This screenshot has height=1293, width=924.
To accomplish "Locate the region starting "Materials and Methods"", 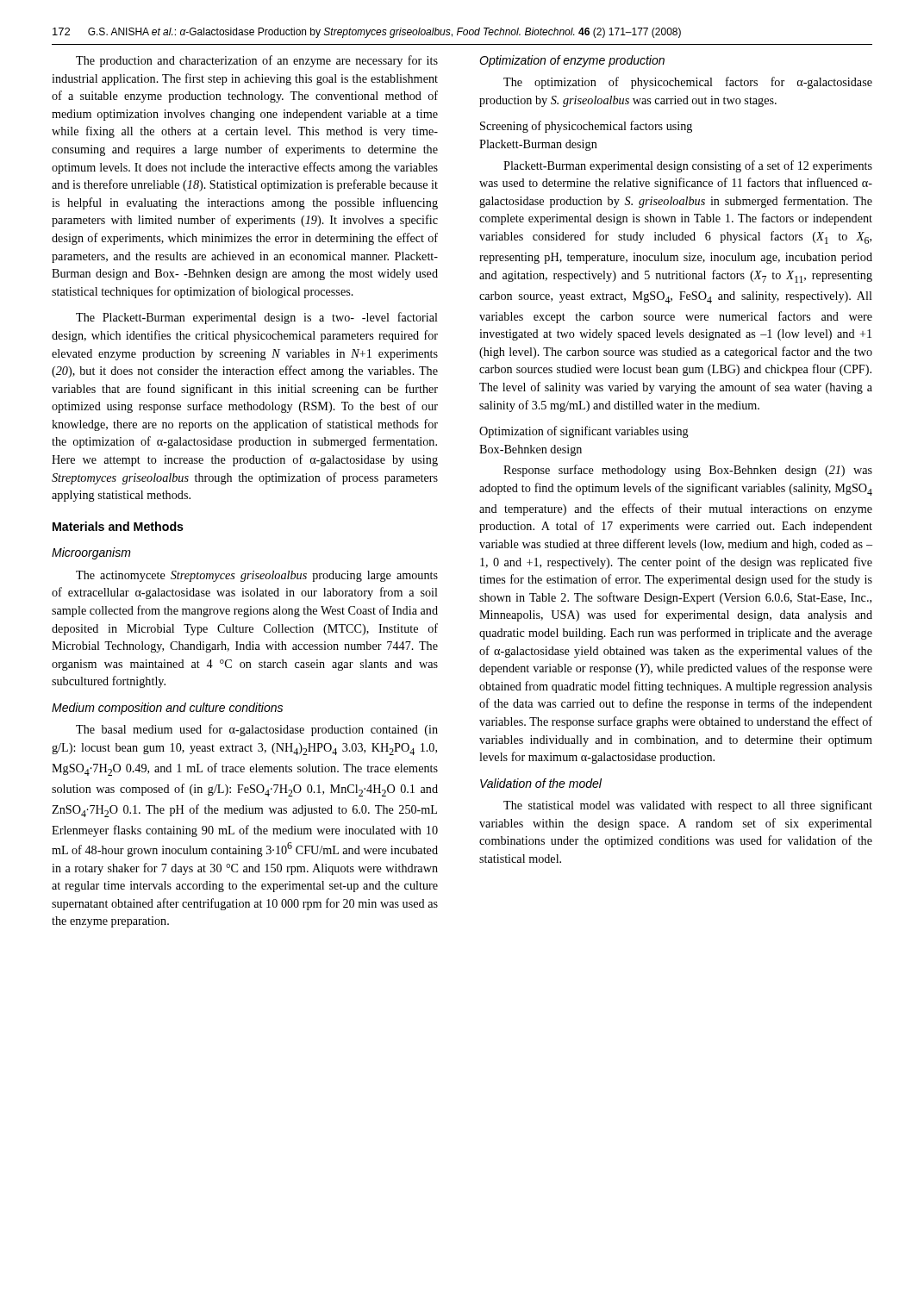I will tap(118, 527).
